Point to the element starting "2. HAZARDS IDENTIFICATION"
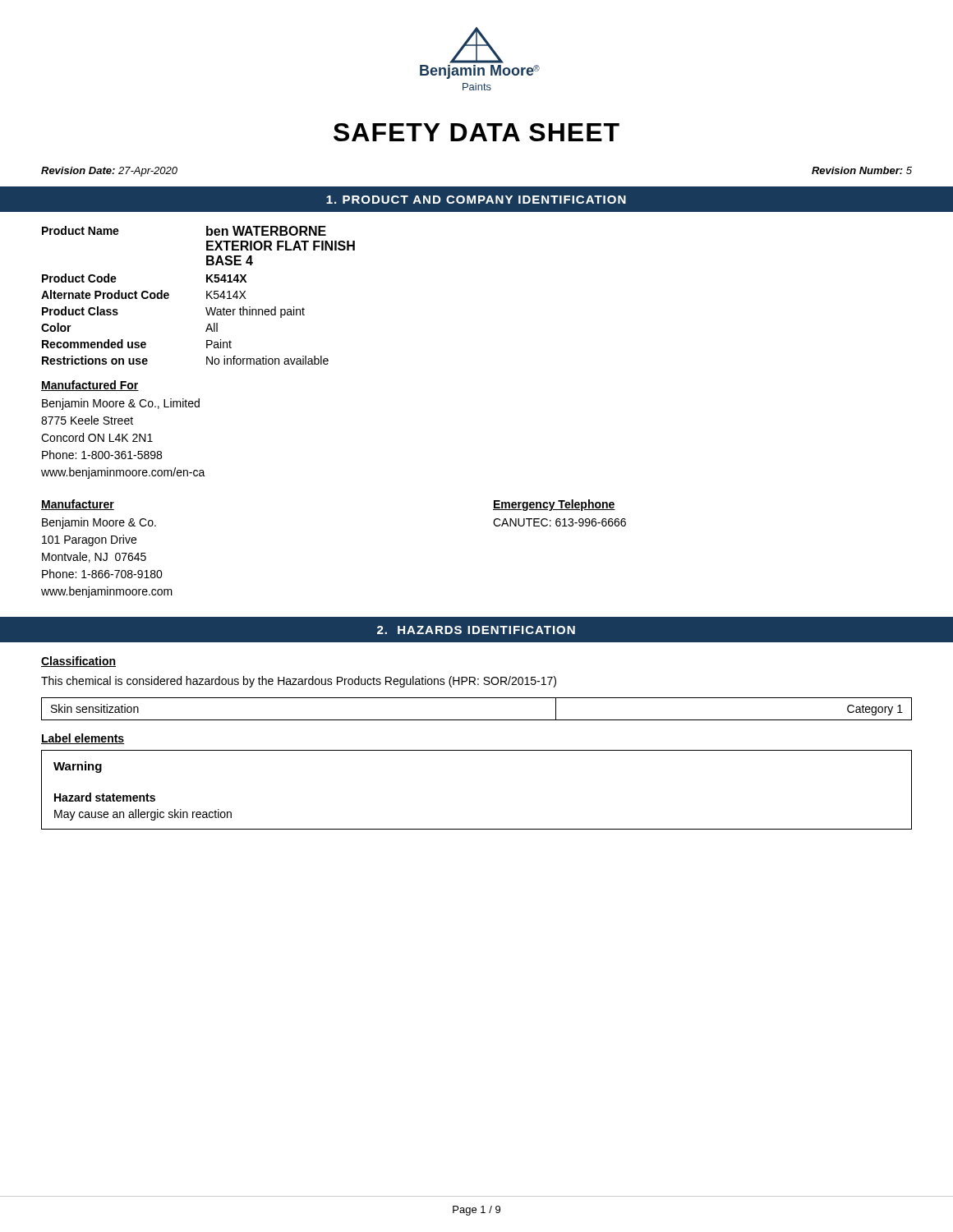 point(476,630)
